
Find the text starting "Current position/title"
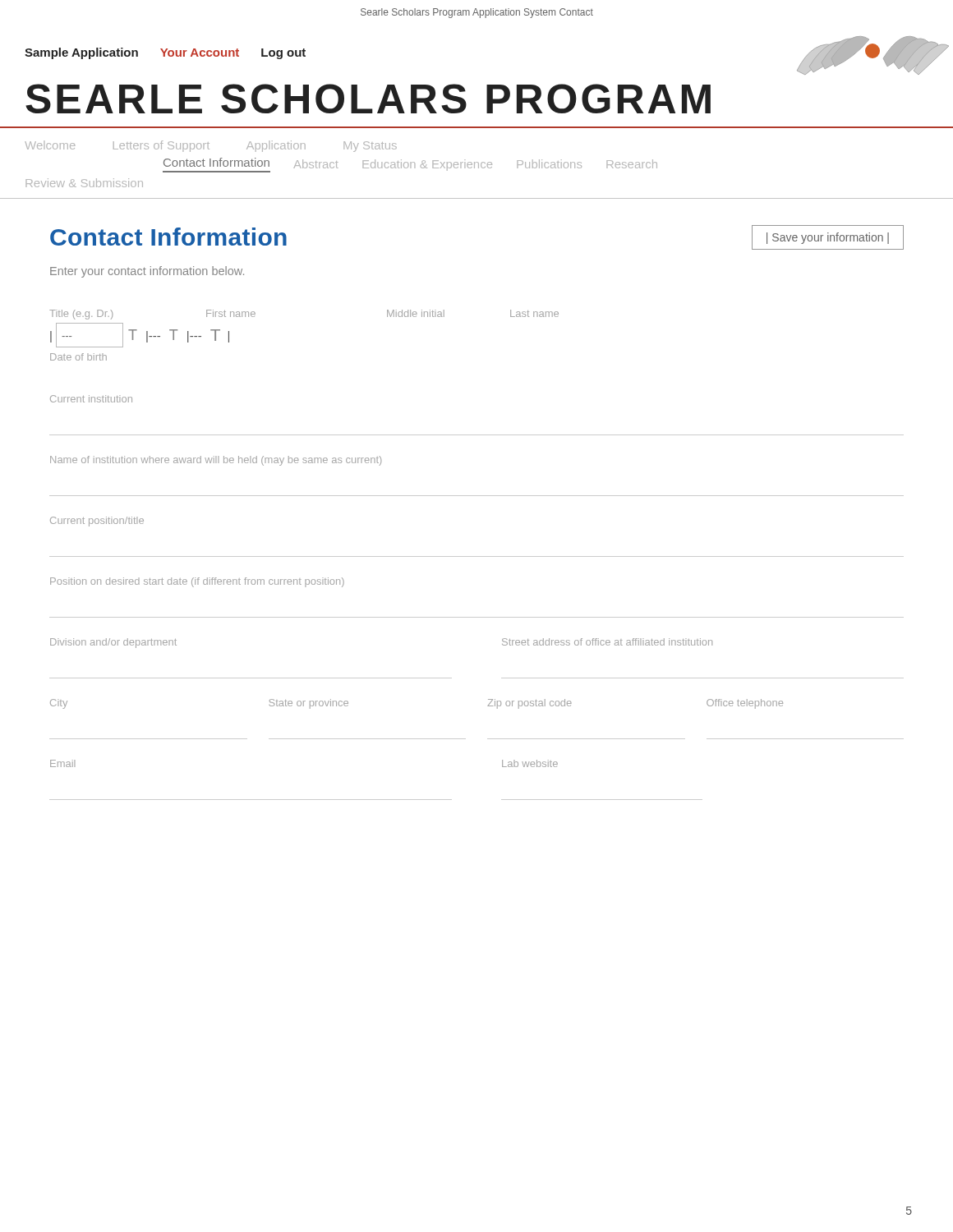click(x=97, y=522)
